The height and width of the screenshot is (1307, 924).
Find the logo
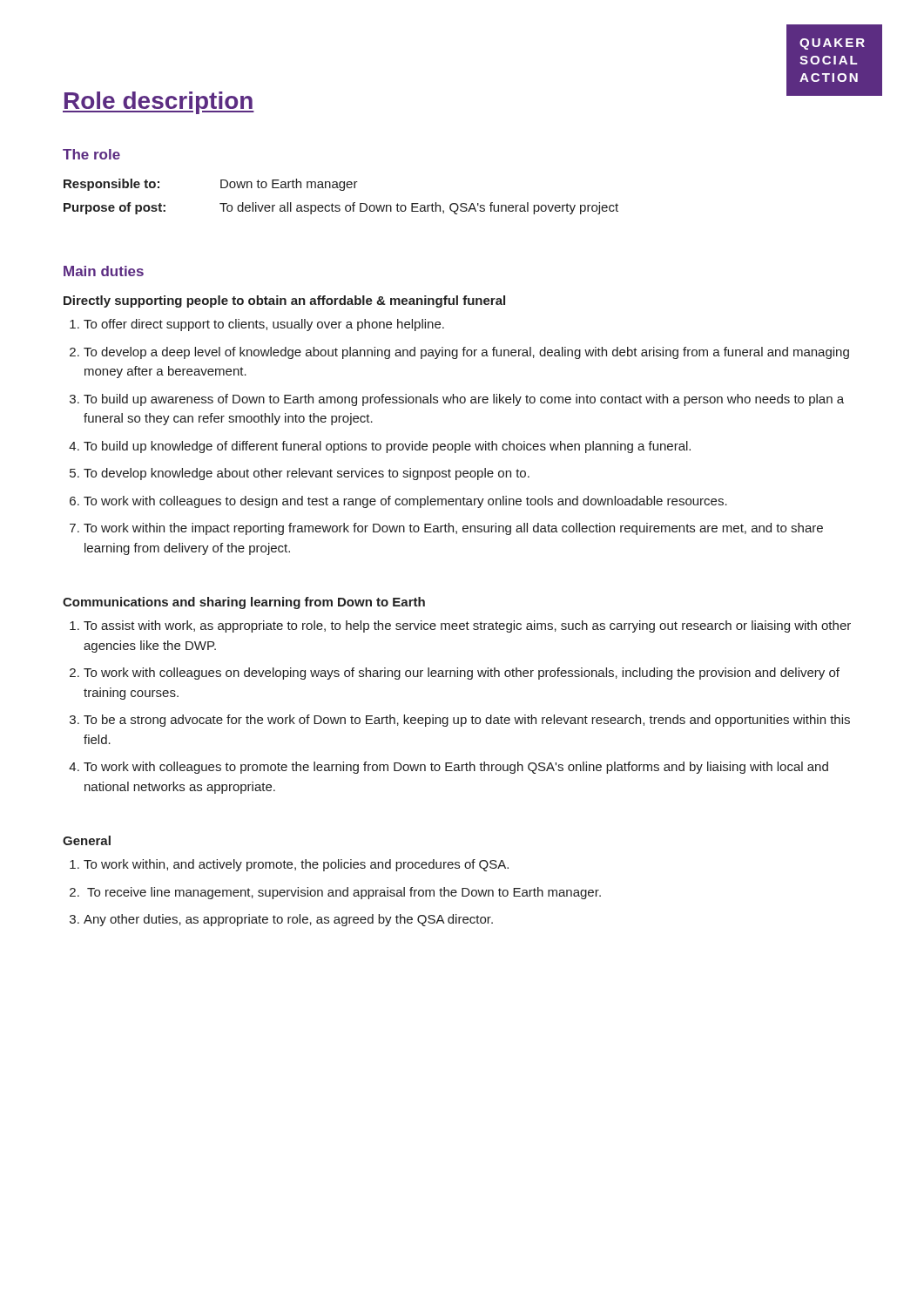[x=834, y=60]
